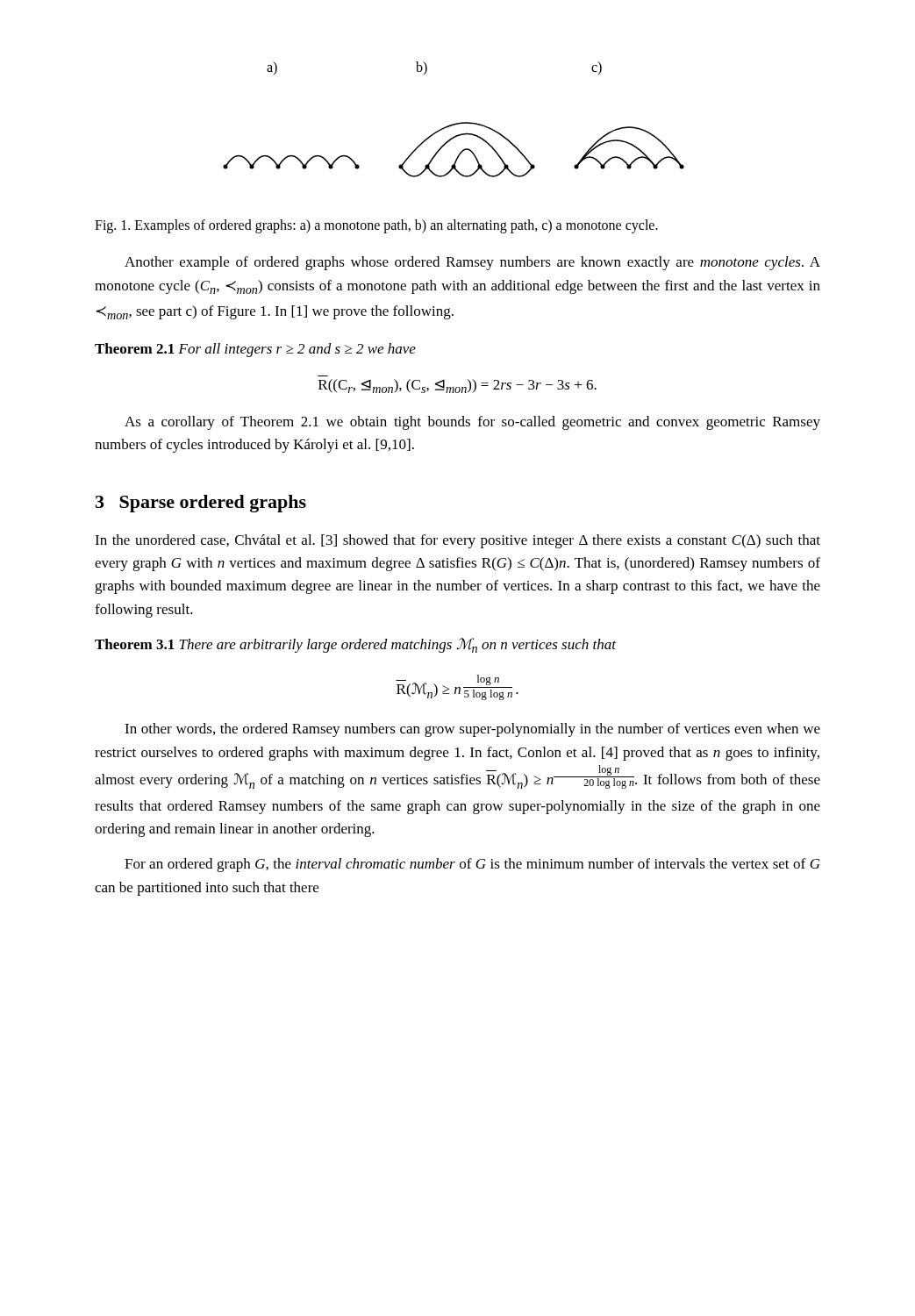Image resolution: width=915 pixels, height=1316 pixels.
Task: Point to the element starting "For an ordered graph G,"
Action: [x=457, y=876]
